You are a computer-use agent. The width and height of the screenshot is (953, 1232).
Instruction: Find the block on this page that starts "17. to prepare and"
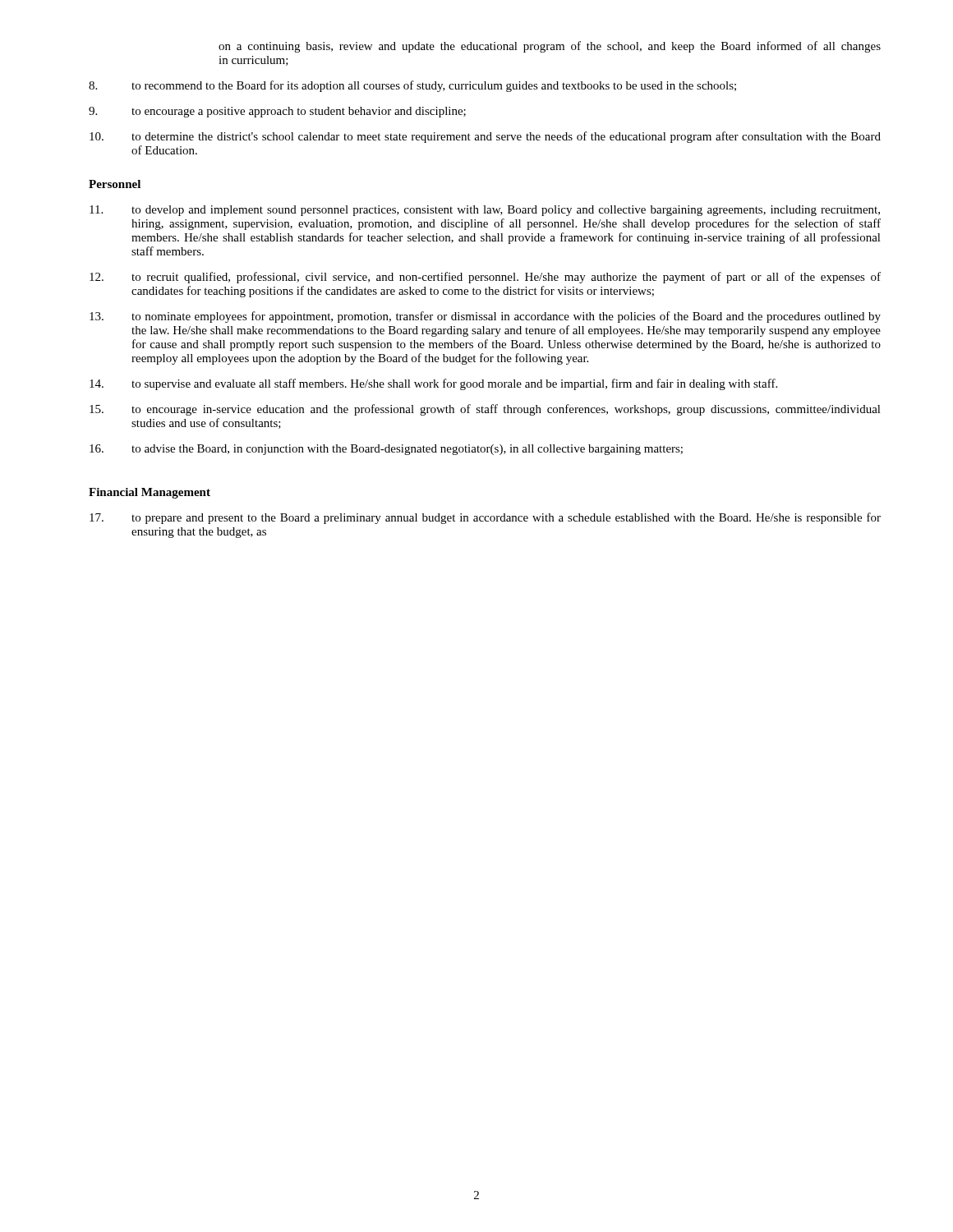coord(485,525)
